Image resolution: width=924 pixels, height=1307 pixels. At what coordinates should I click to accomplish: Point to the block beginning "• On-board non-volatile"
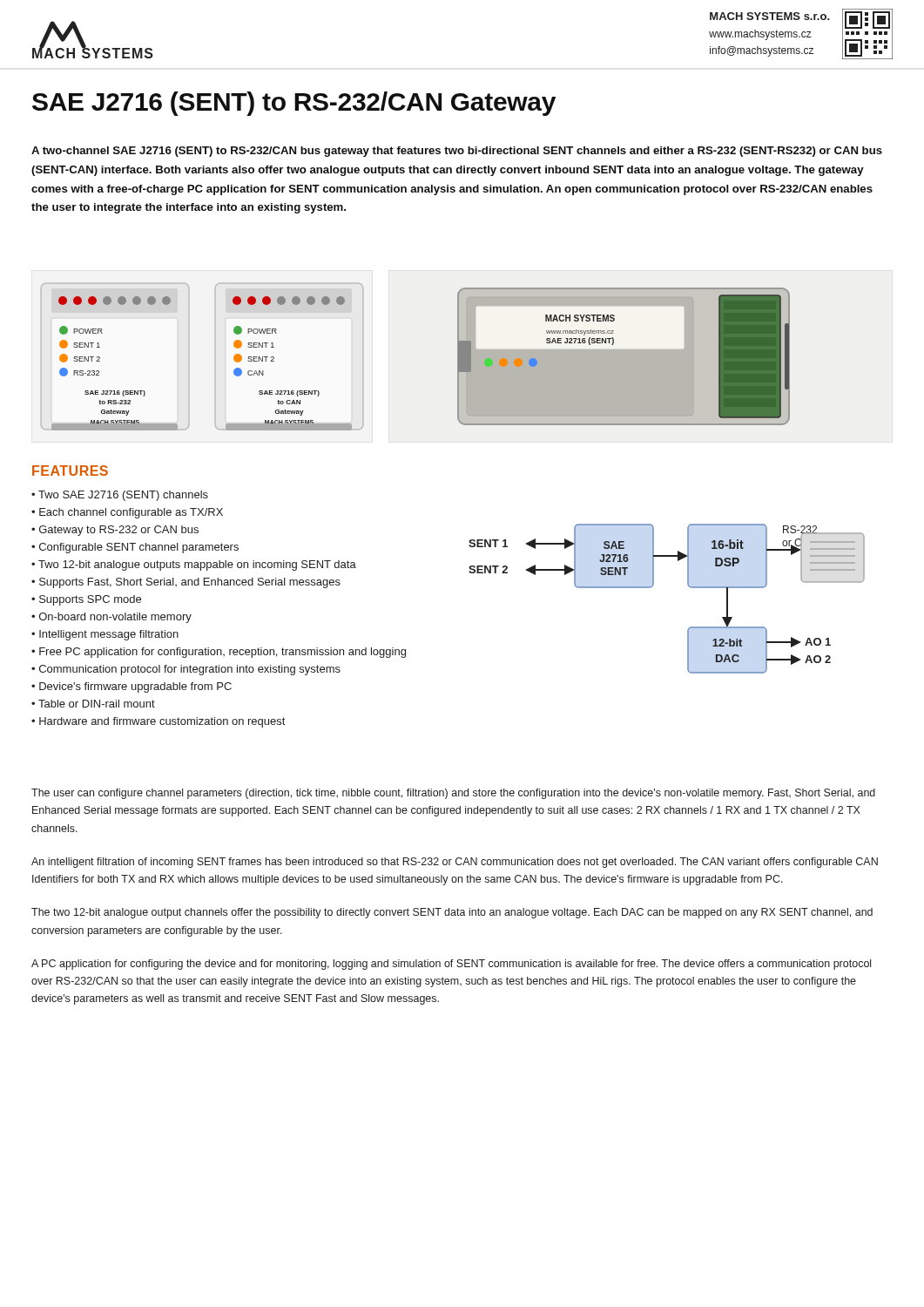[111, 617]
